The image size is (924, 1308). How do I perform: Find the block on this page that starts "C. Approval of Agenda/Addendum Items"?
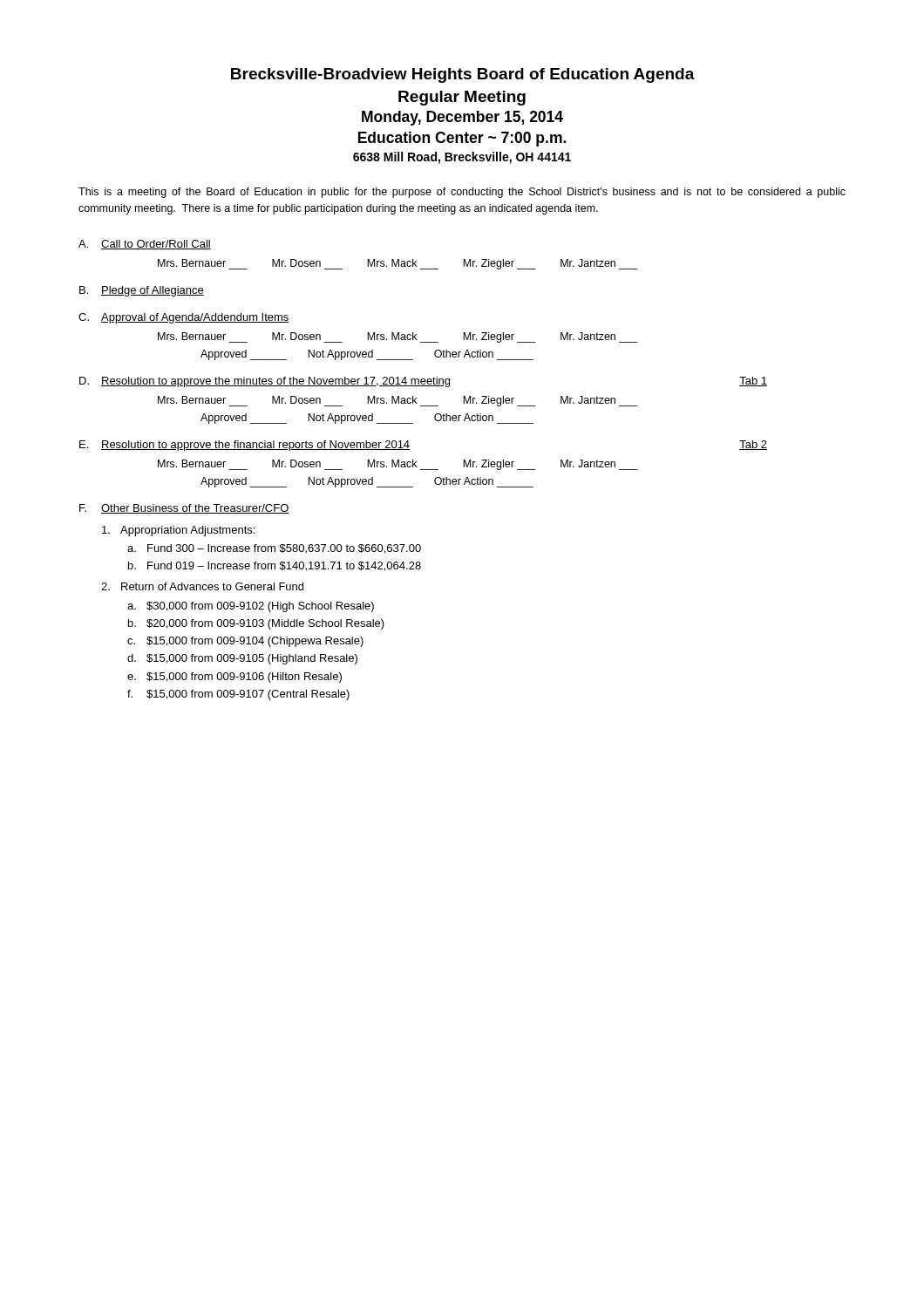[462, 335]
